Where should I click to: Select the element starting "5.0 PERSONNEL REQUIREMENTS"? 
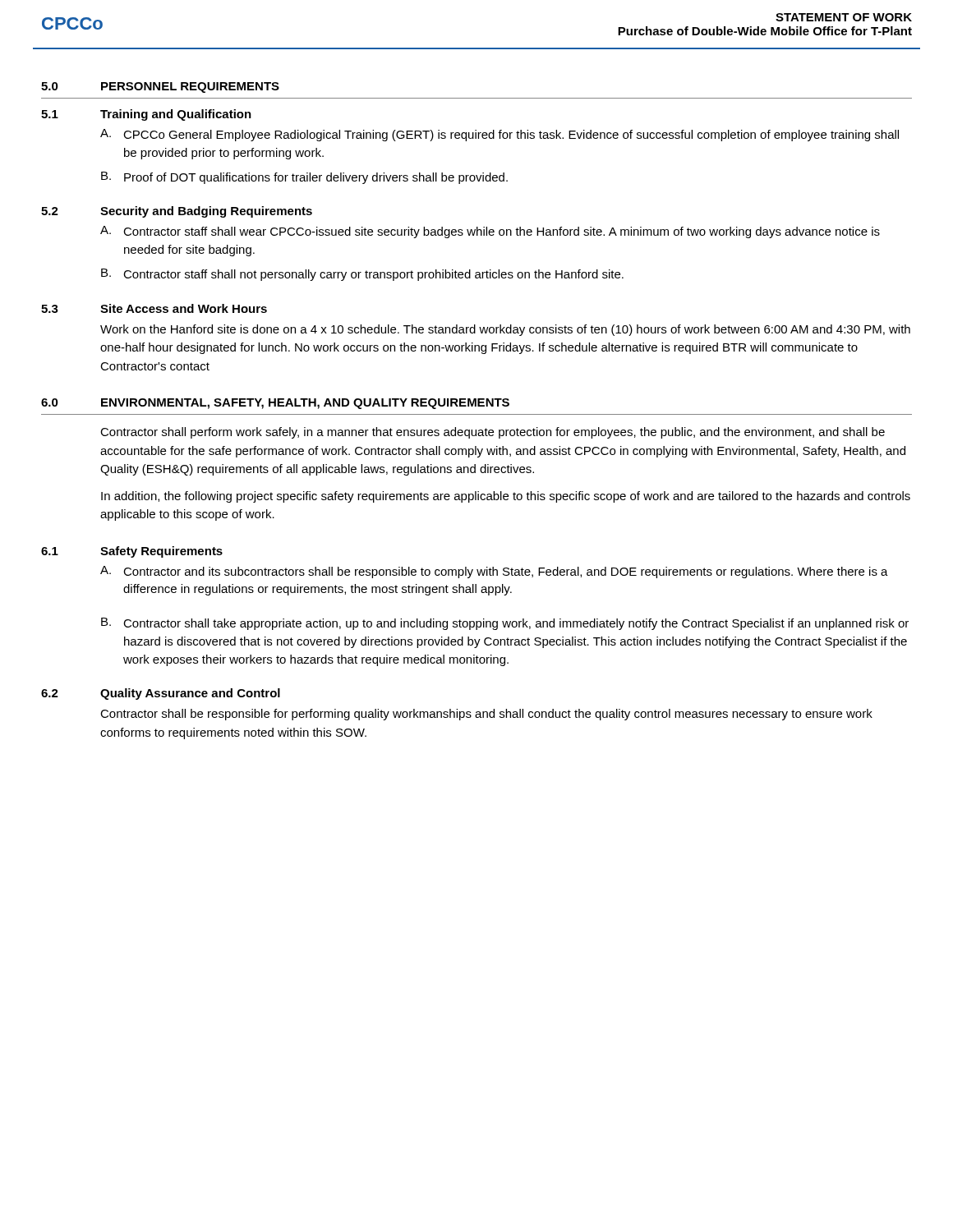(160, 86)
